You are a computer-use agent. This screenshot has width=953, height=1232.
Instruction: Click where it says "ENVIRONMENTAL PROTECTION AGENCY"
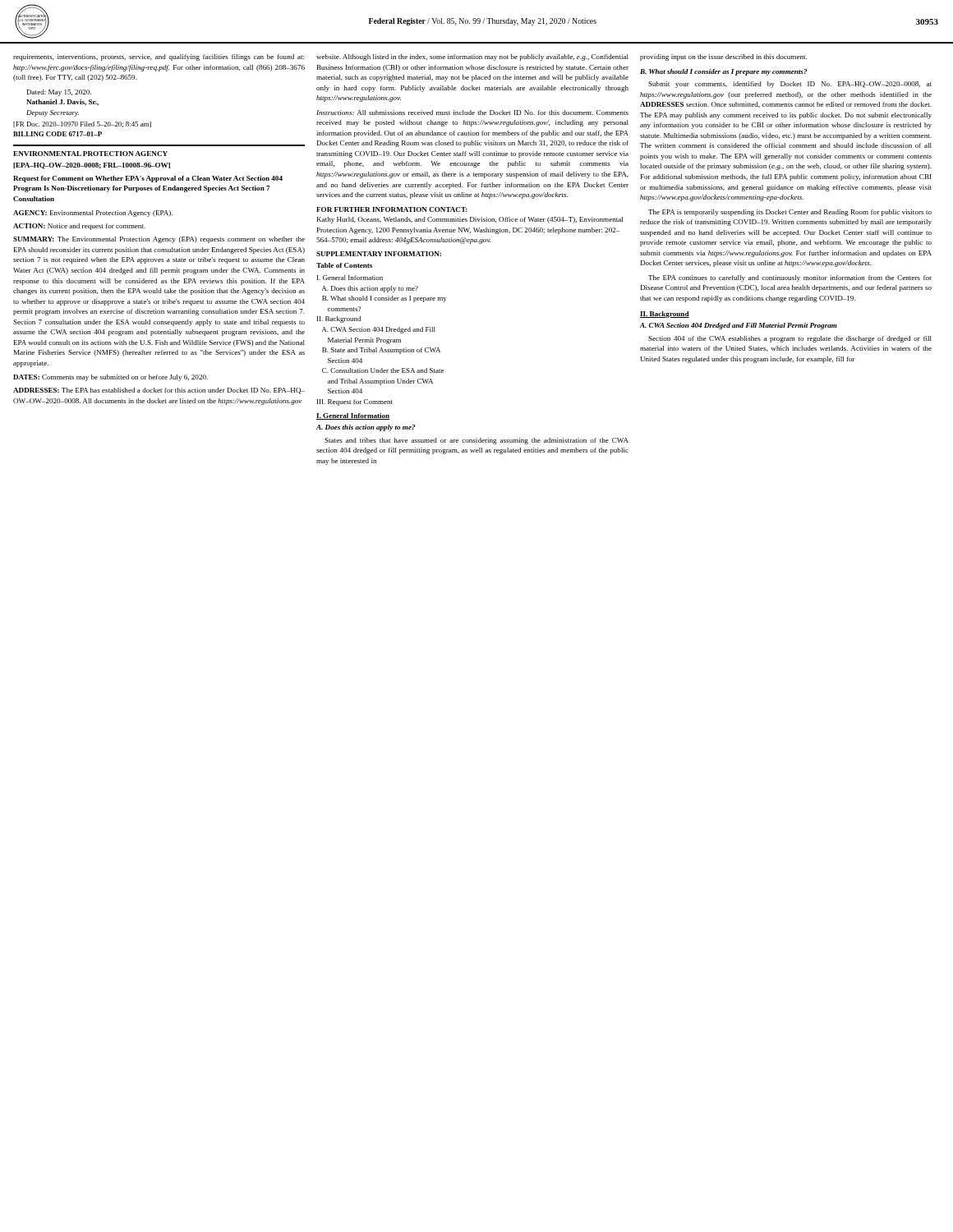90,153
